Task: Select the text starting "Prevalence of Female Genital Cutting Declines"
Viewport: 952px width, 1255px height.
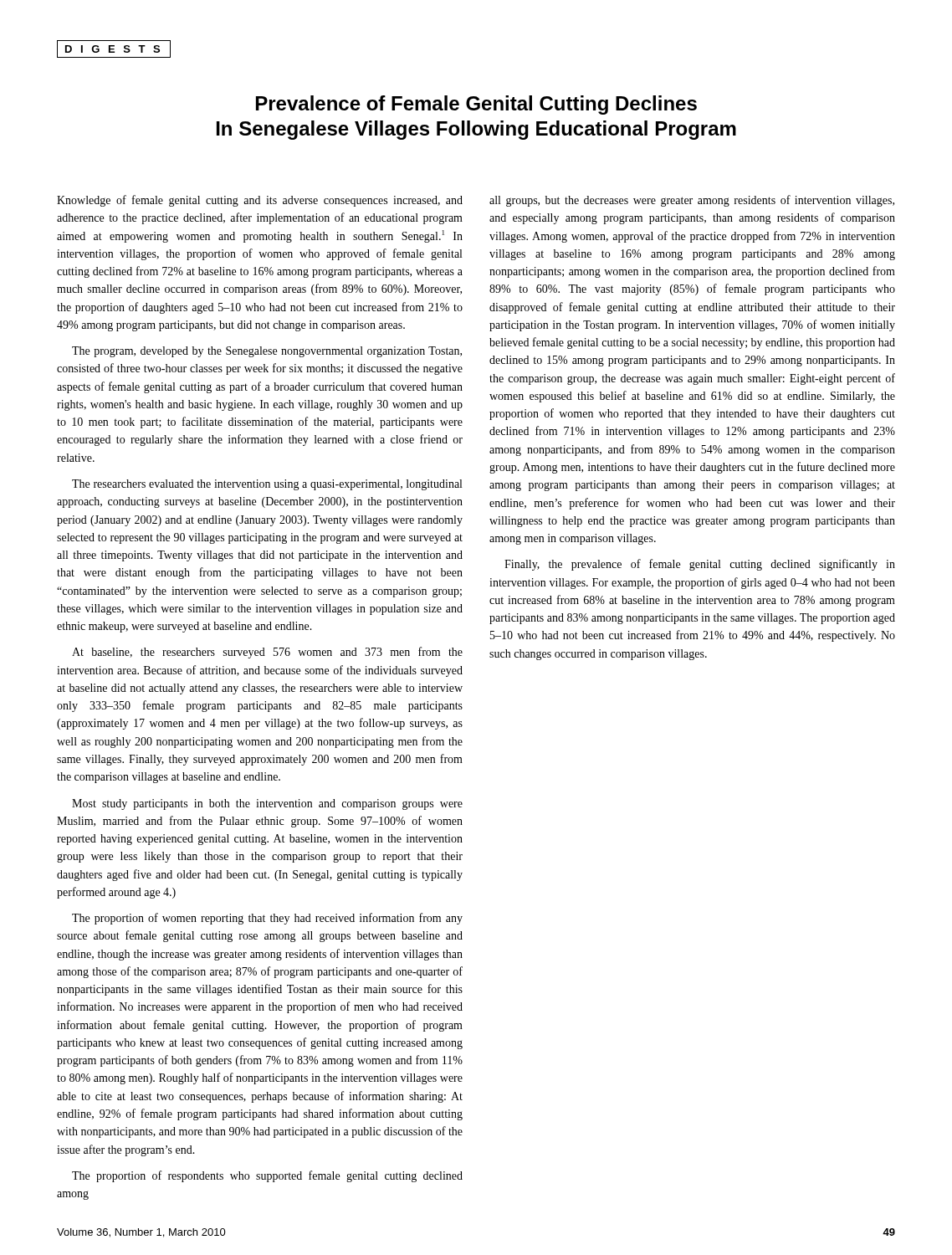Action: [x=476, y=116]
